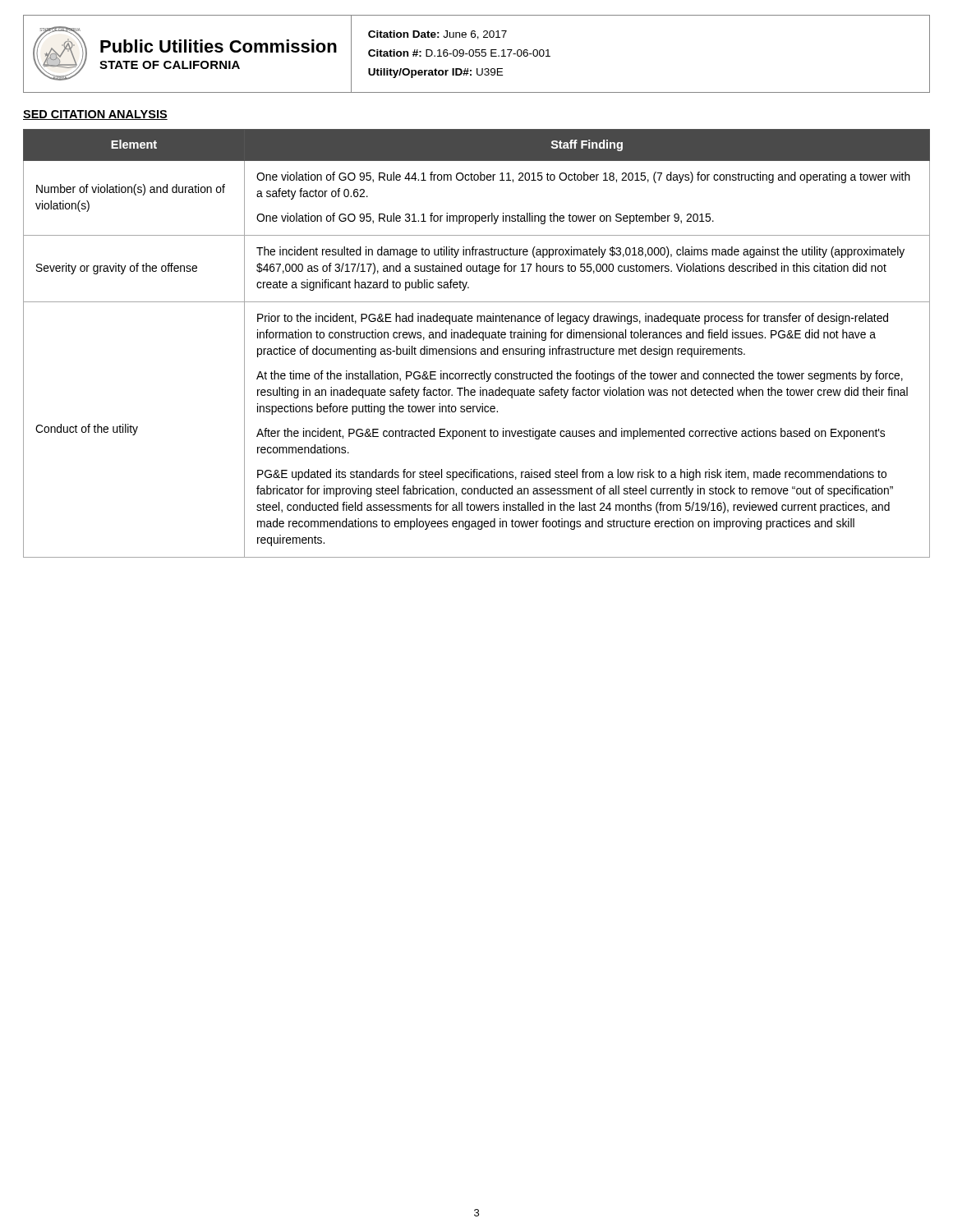953x1232 pixels.
Task: Locate a table
Action: coord(476,343)
